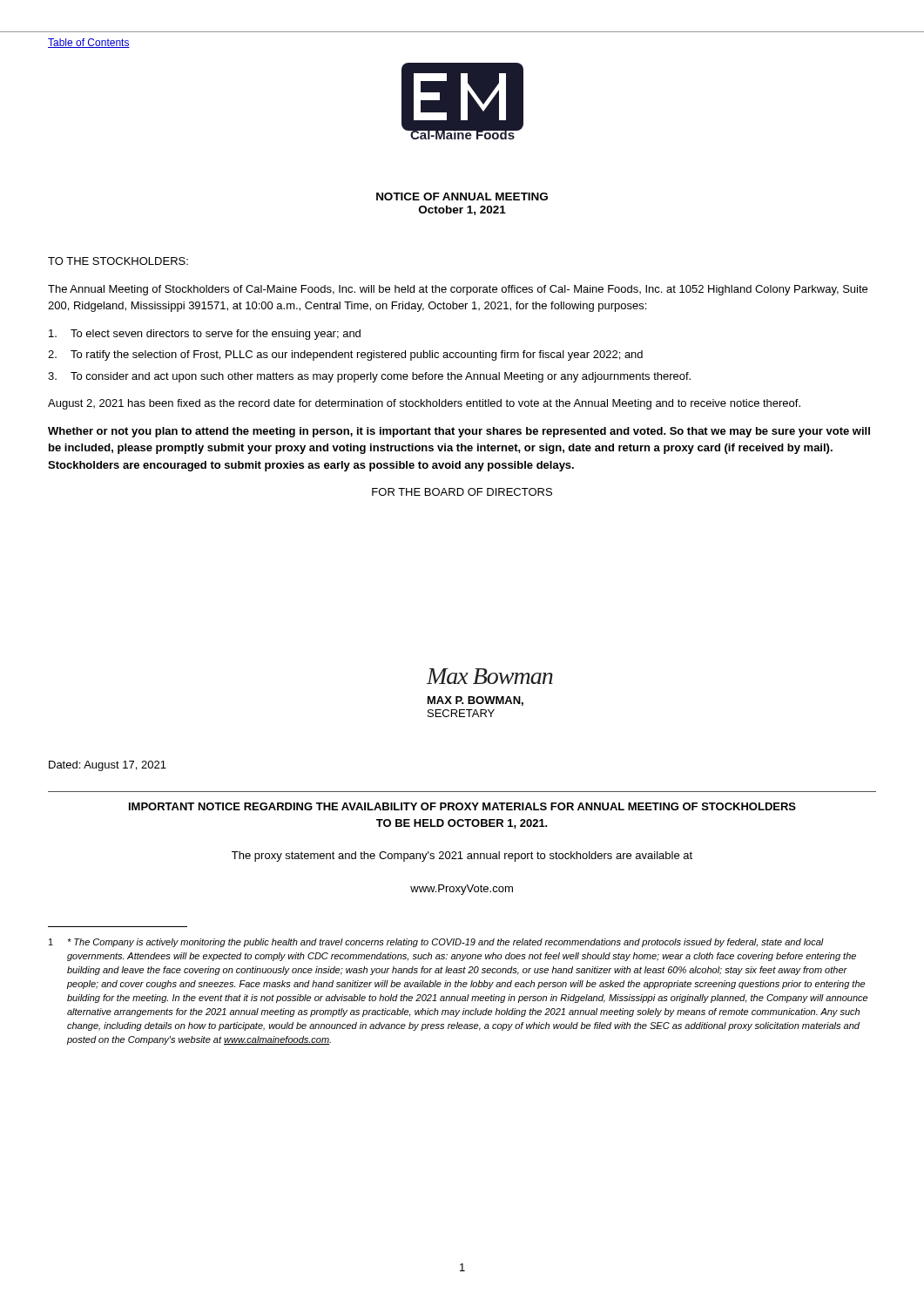The width and height of the screenshot is (924, 1307).
Task: Locate the passage starting "FOR THE BOARD OF DIRECTORS"
Action: [x=462, y=492]
